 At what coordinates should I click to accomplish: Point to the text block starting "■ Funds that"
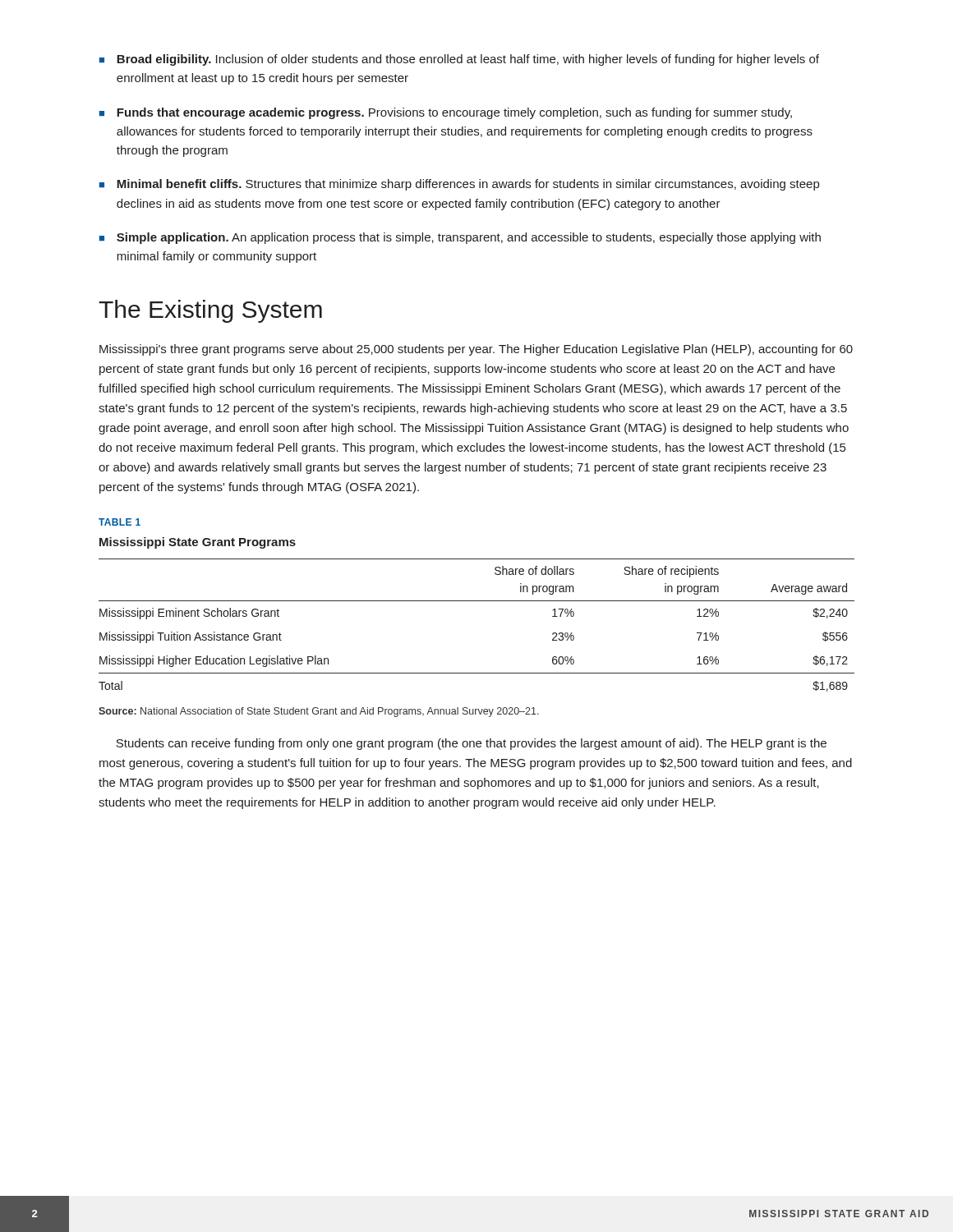pyautogui.click(x=476, y=131)
